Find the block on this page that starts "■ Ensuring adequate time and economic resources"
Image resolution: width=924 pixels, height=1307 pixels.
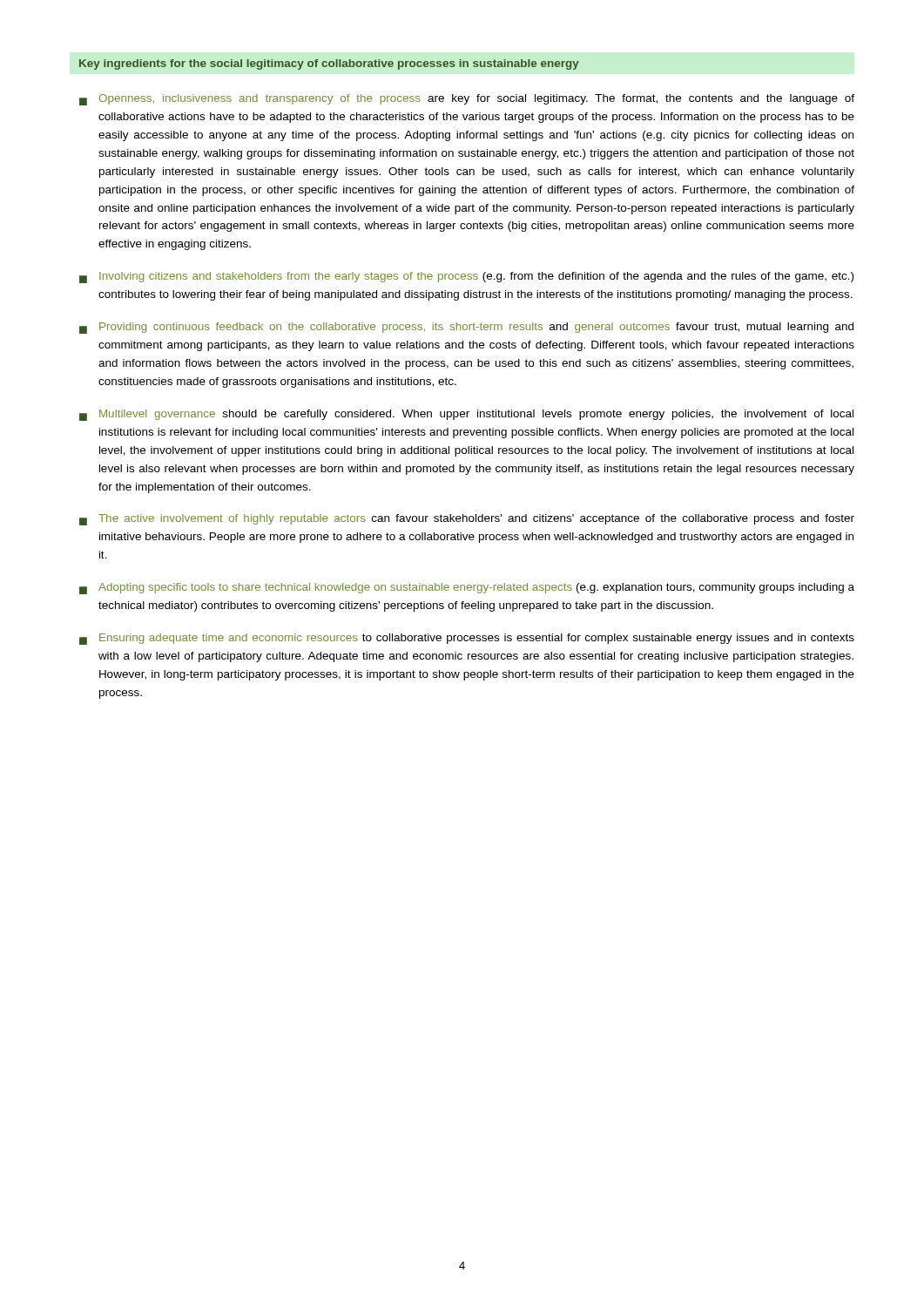pos(466,666)
